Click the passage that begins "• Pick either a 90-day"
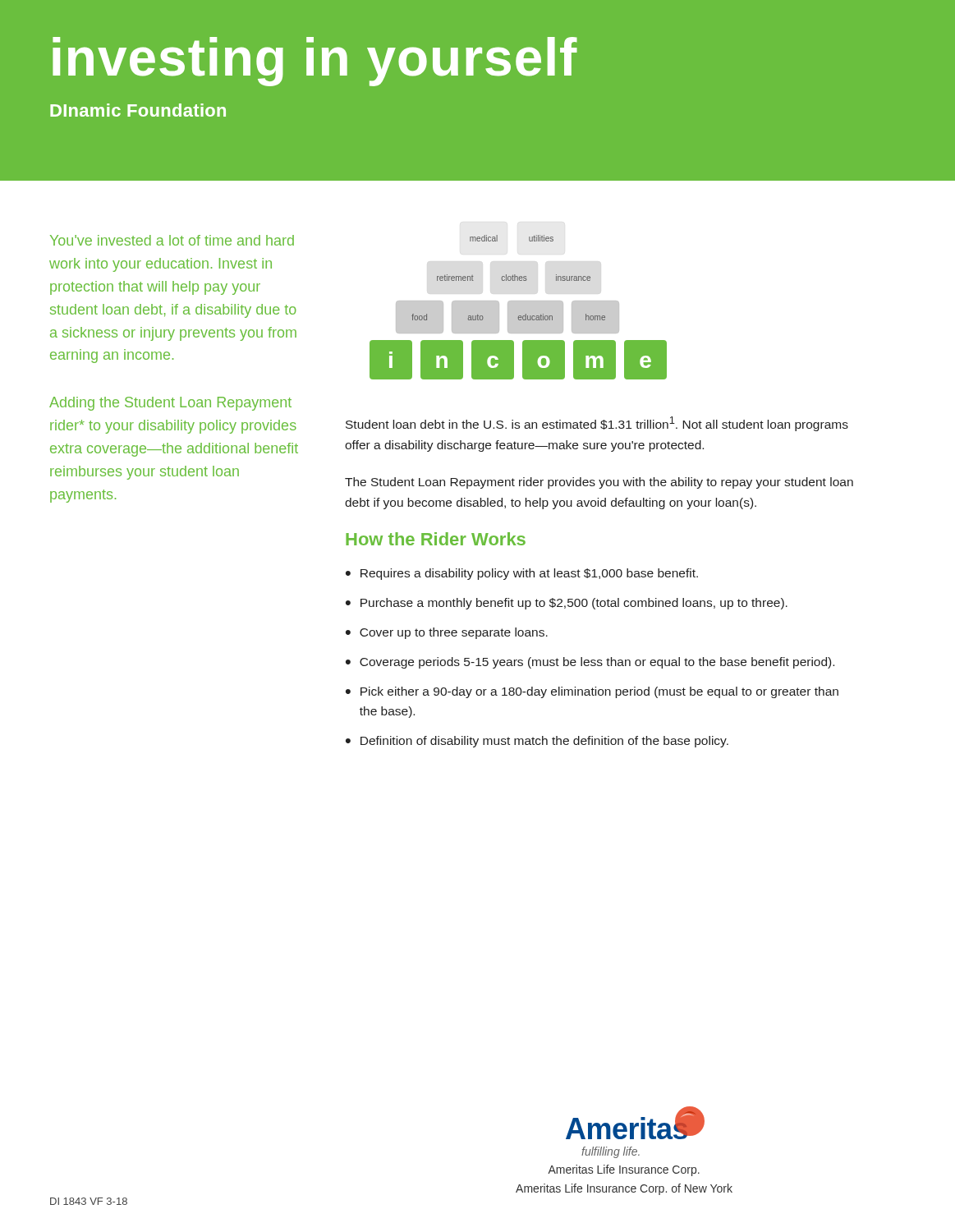Image resolution: width=955 pixels, height=1232 pixels. [x=599, y=702]
